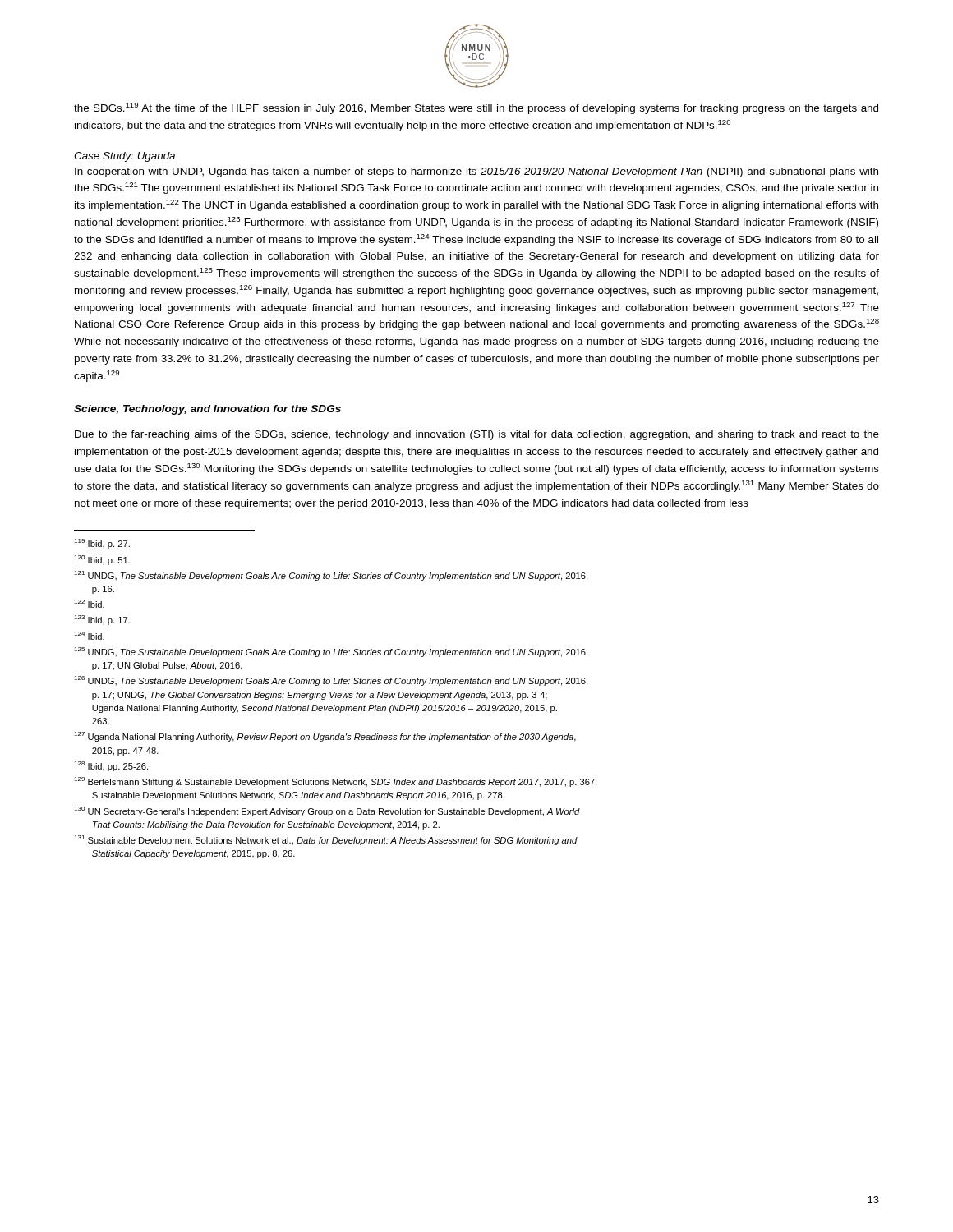Find the text block that says "the SDGs.119 At"

coord(476,116)
